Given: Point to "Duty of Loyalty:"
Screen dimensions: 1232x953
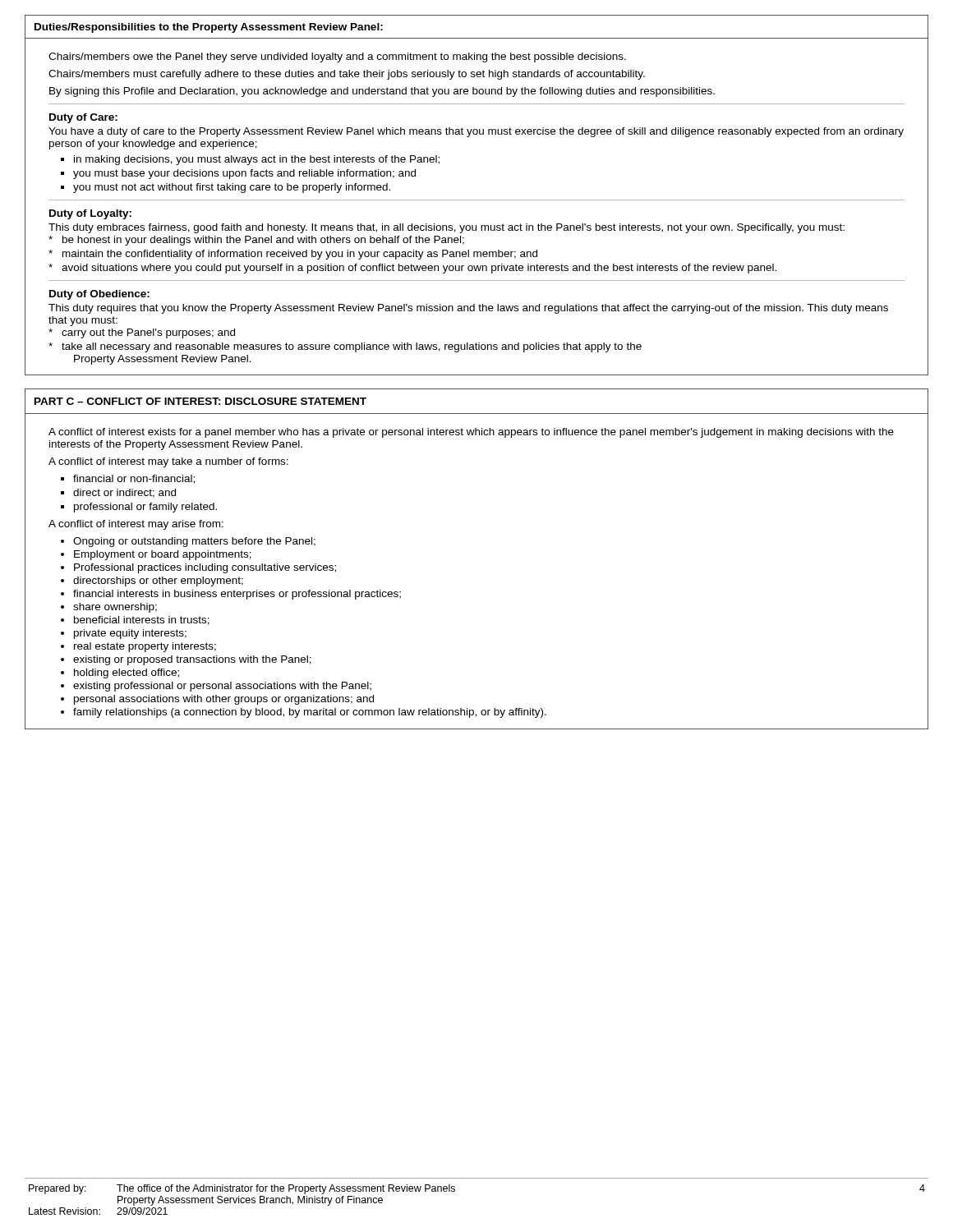Looking at the screenshot, I should pos(90,213).
